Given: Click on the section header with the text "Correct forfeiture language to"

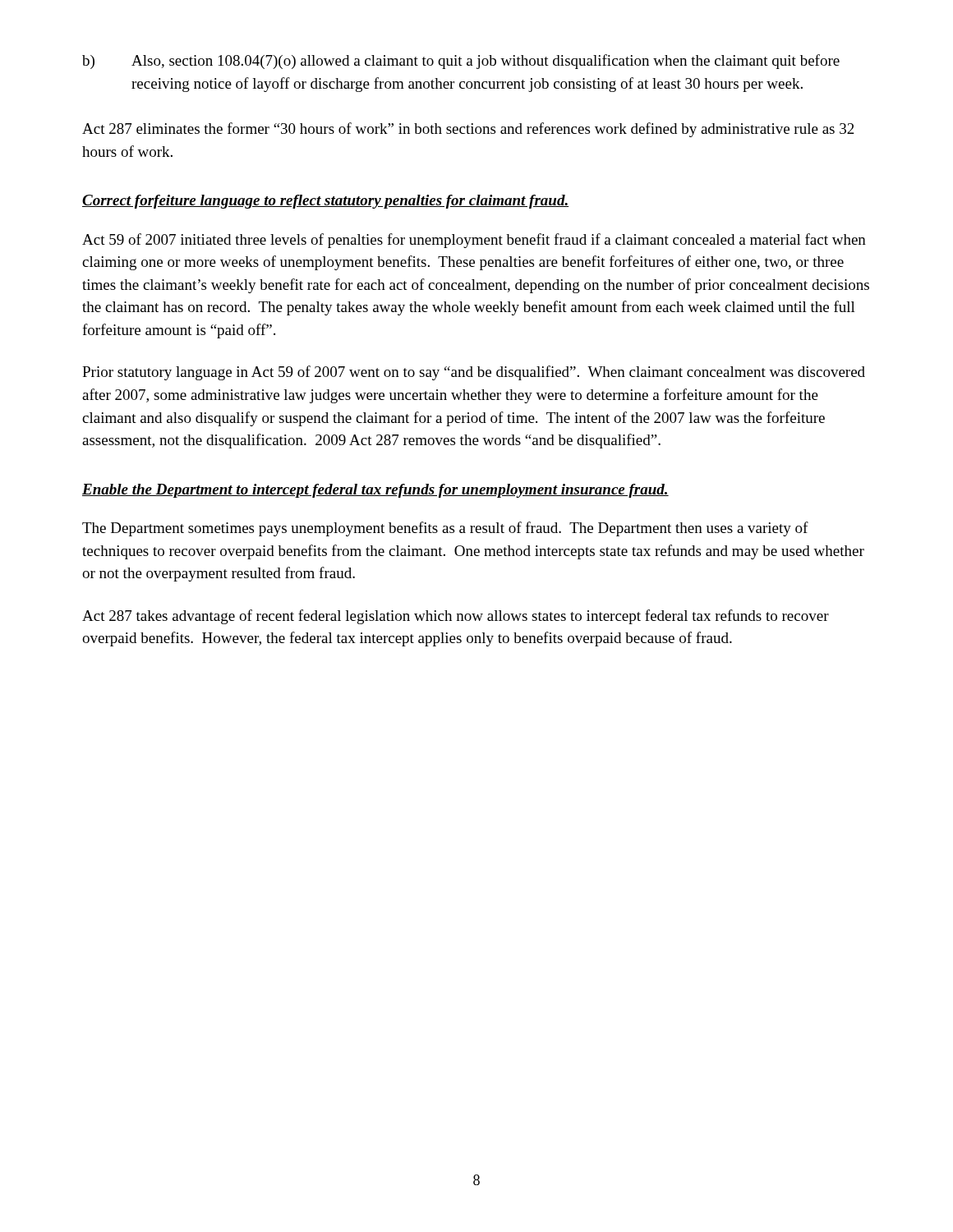Looking at the screenshot, I should (325, 200).
